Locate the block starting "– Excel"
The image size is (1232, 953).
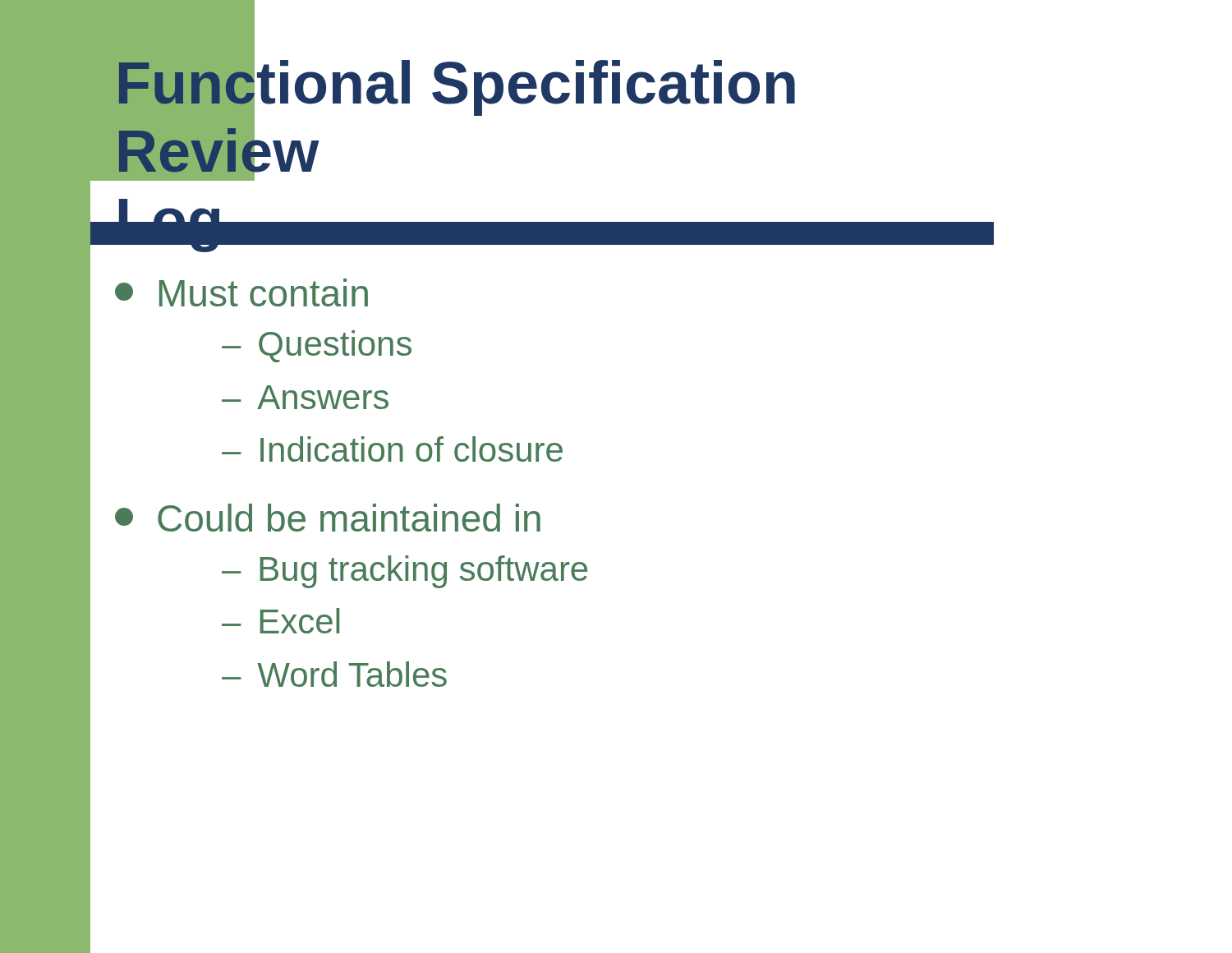[x=282, y=622]
